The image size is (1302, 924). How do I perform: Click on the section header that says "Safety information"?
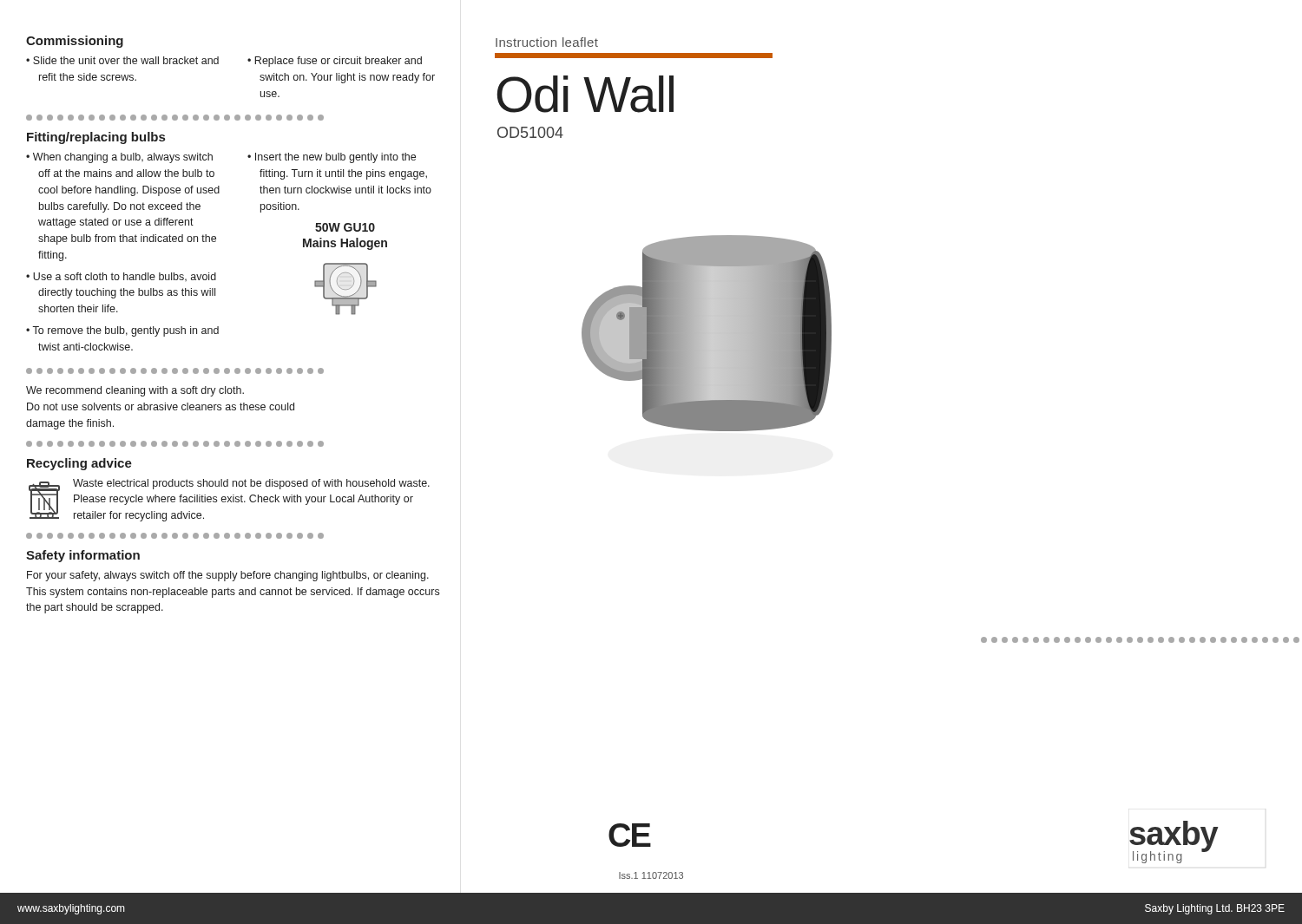pos(83,555)
